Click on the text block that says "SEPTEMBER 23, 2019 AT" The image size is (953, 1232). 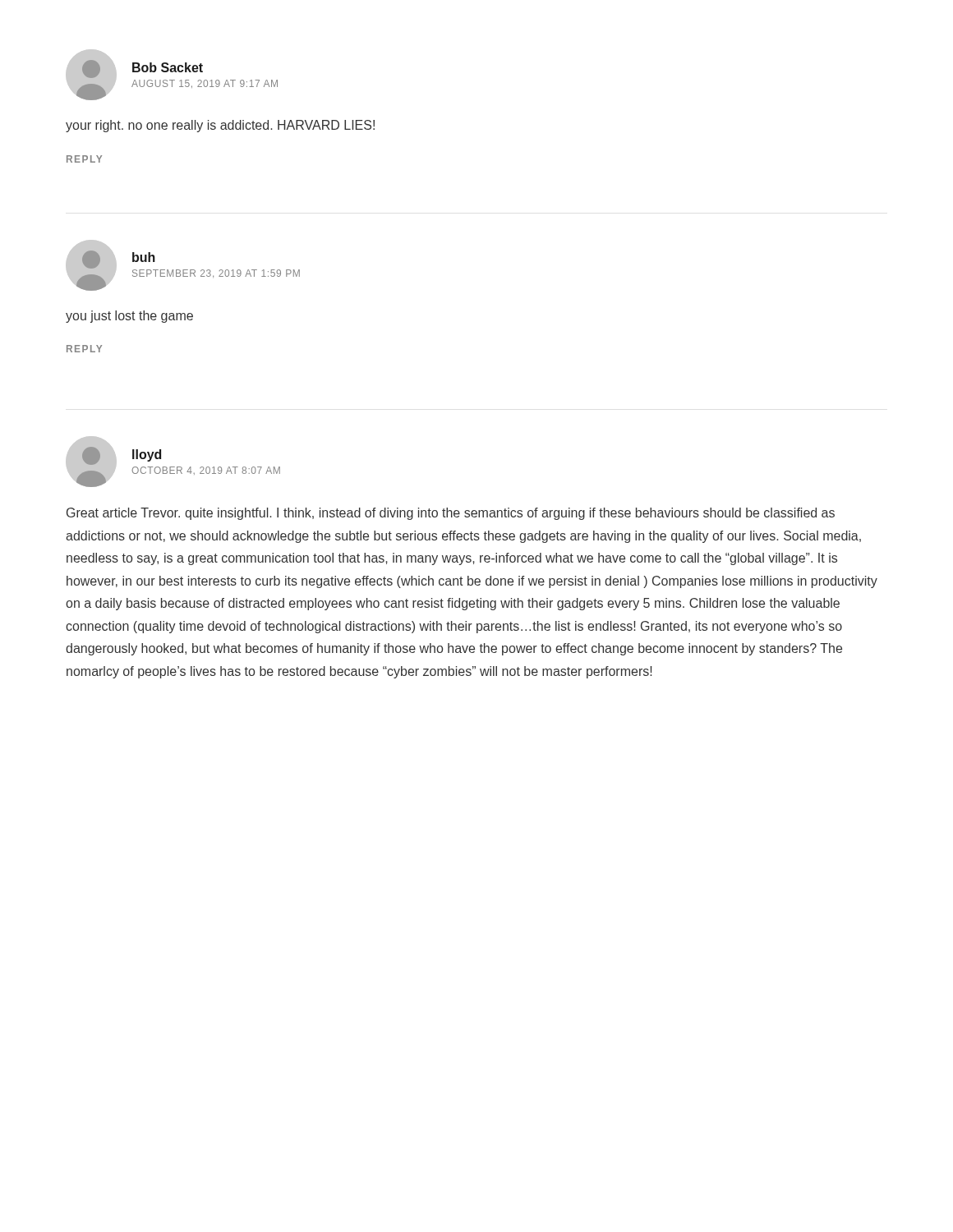coord(216,274)
